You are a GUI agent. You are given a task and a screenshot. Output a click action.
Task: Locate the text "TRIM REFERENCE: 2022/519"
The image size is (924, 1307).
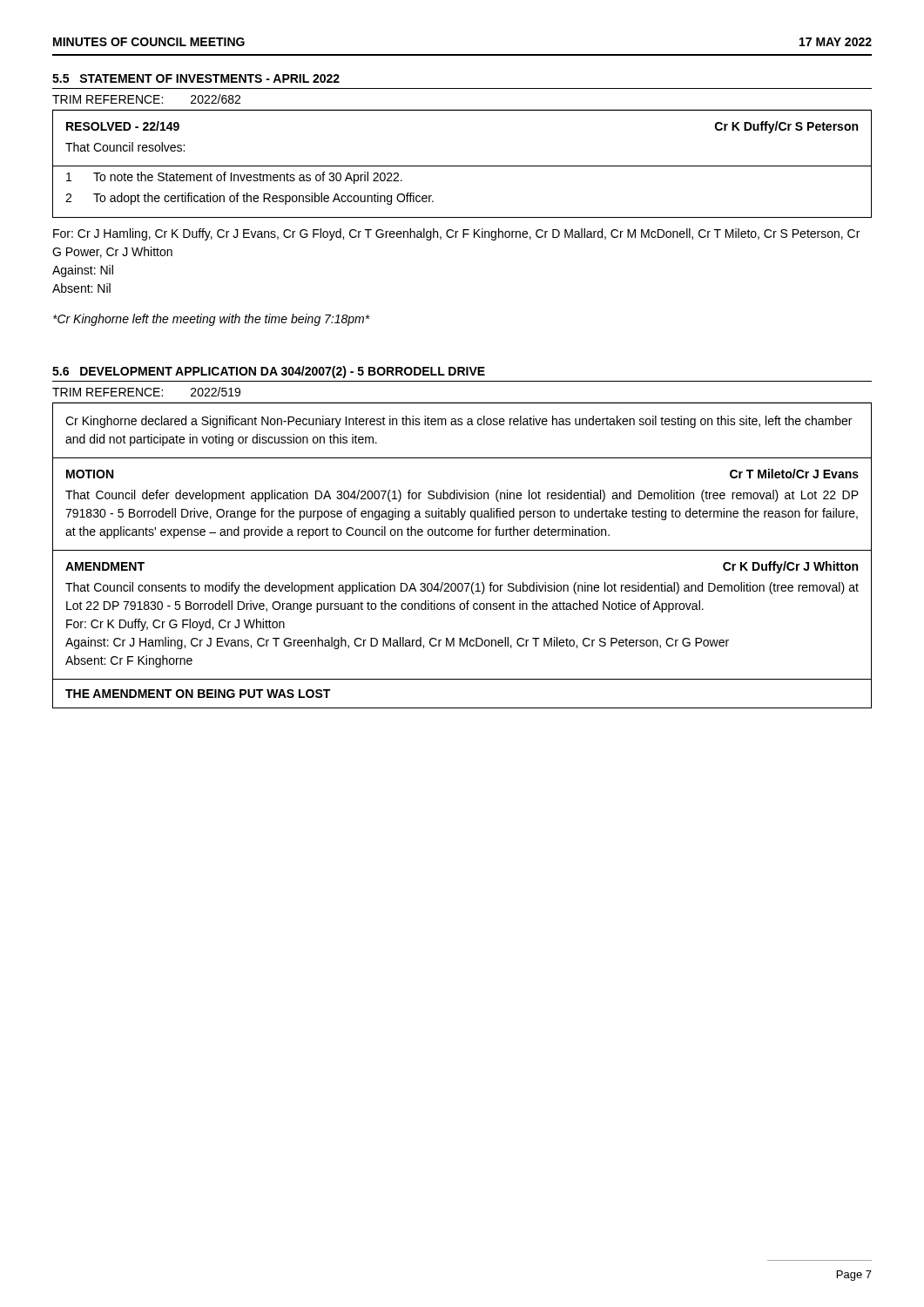(x=462, y=394)
